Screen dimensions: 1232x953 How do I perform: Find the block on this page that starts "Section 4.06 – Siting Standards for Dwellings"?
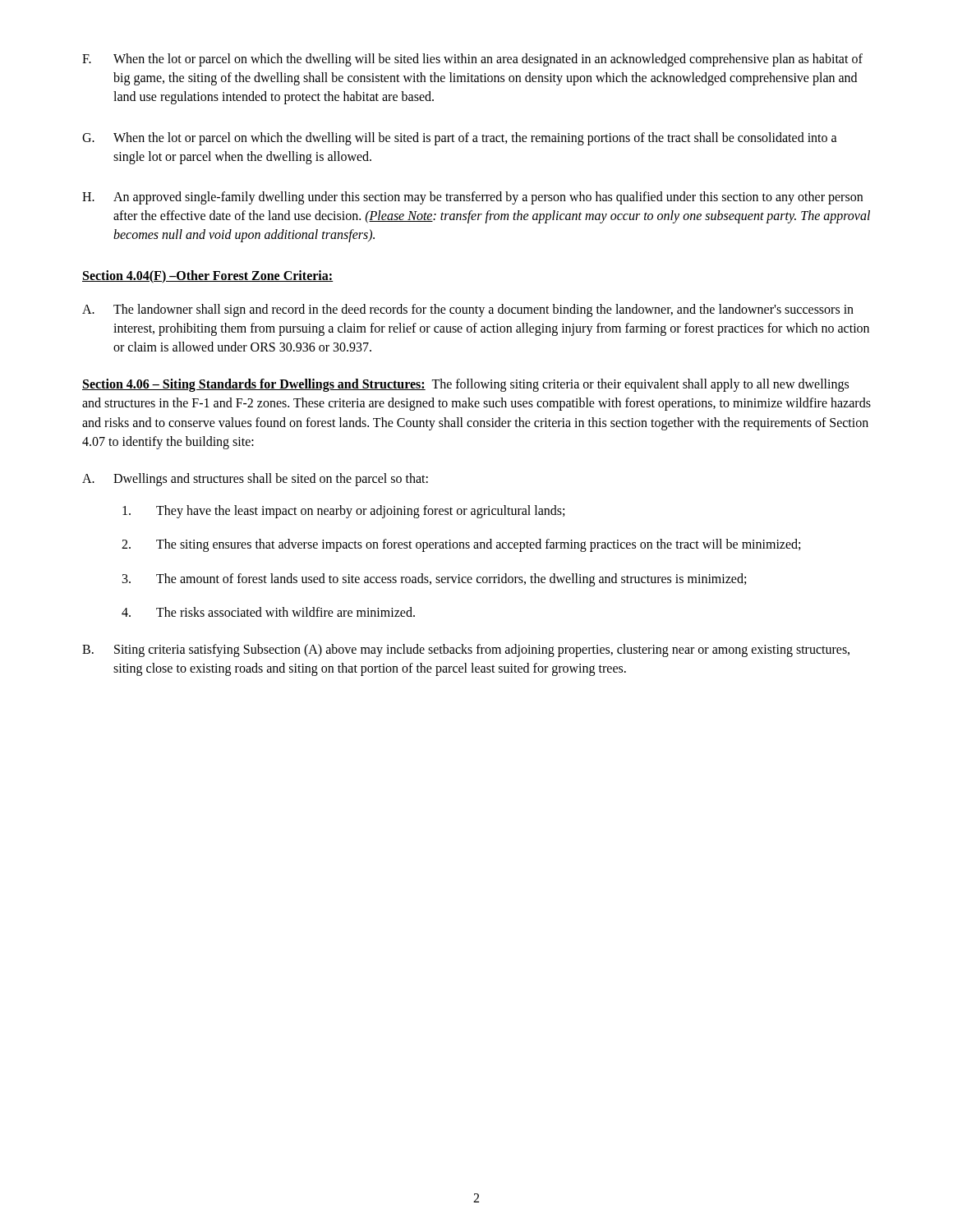click(x=476, y=413)
